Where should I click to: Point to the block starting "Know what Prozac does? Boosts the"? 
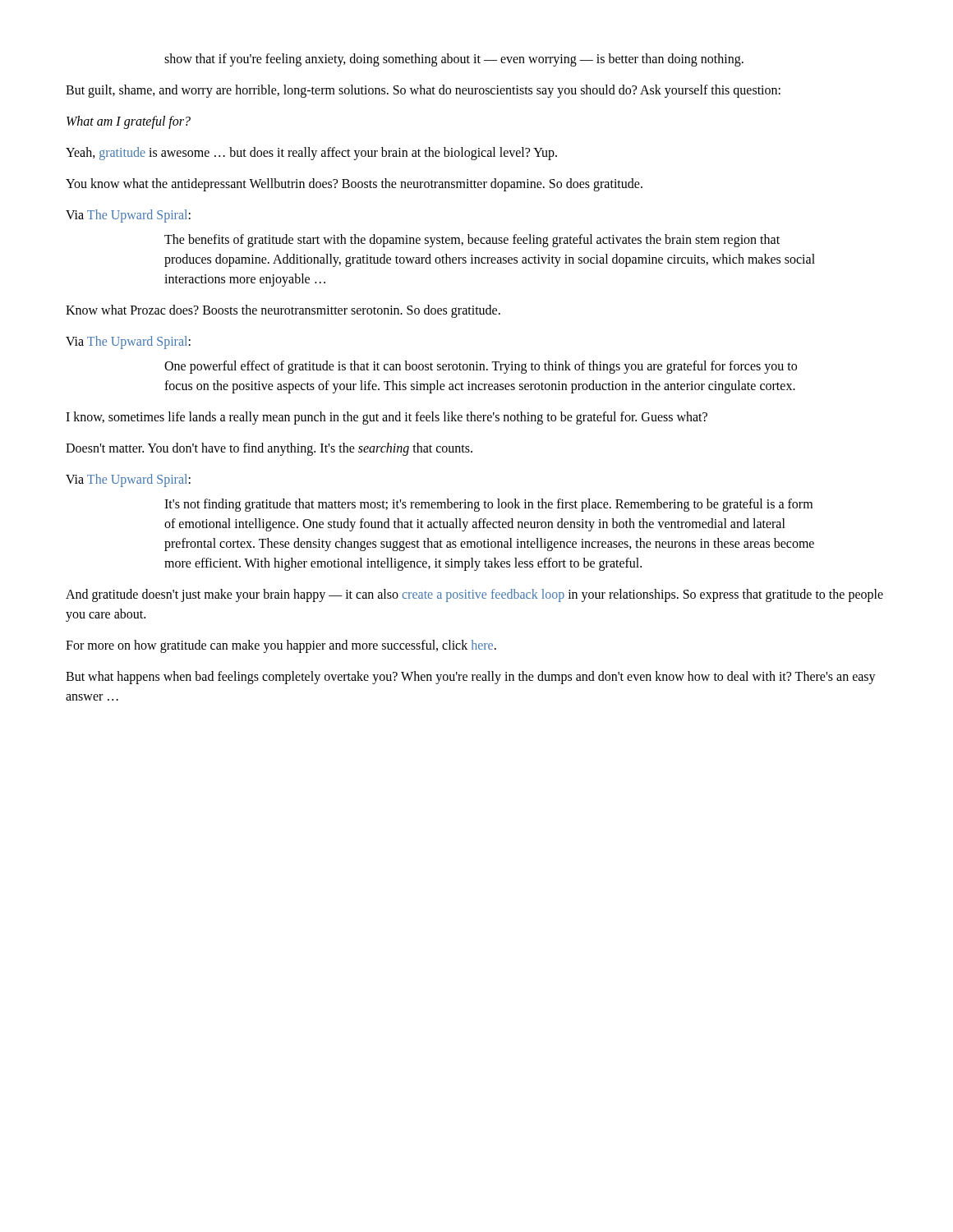(x=476, y=310)
